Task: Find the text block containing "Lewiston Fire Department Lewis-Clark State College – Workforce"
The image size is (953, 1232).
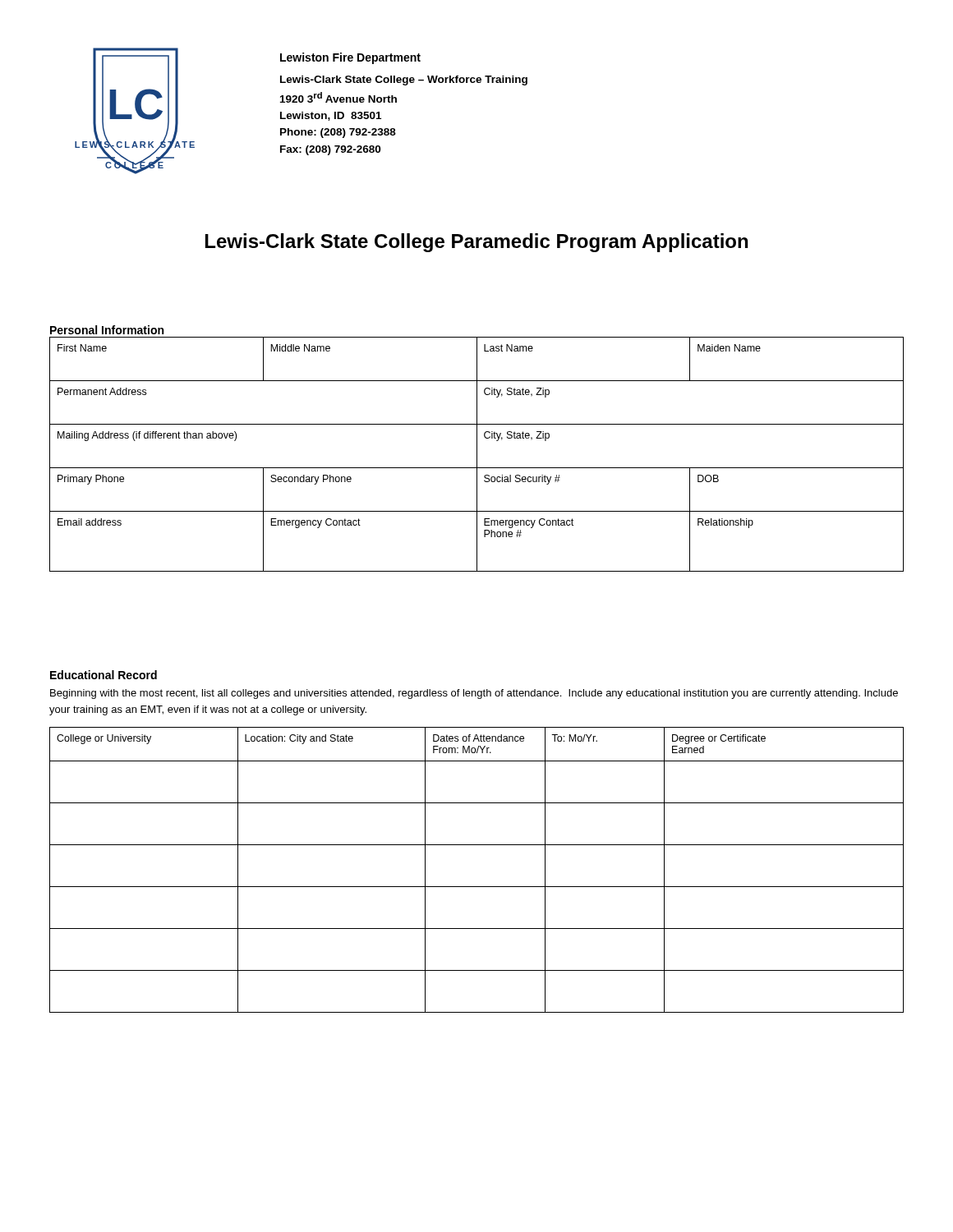Action: coord(404,103)
